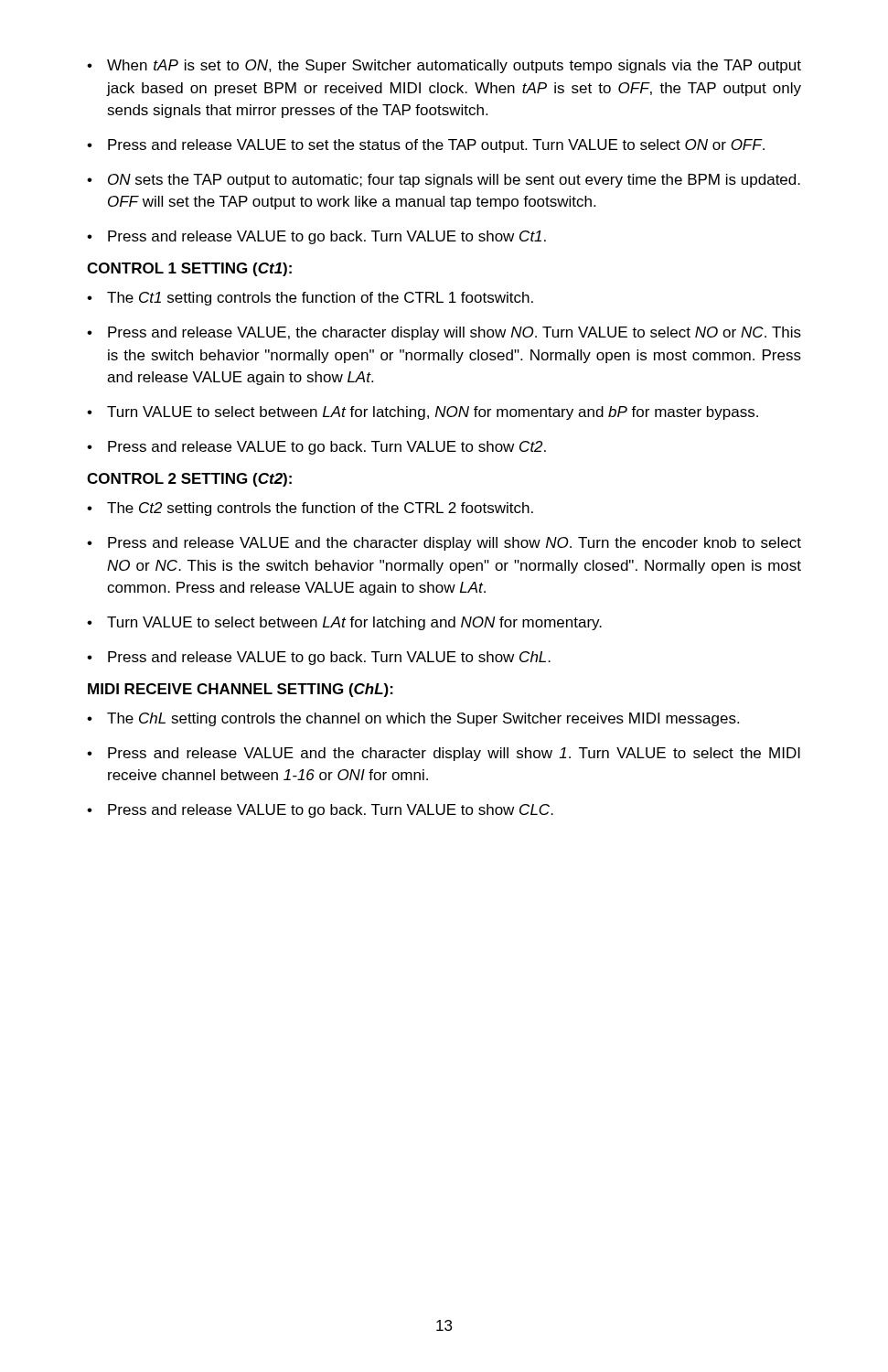Find the block on this page that starts "• The Ct1 setting controls the function"
This screenshot has width=888, height=1372.
tap(444, 299)
